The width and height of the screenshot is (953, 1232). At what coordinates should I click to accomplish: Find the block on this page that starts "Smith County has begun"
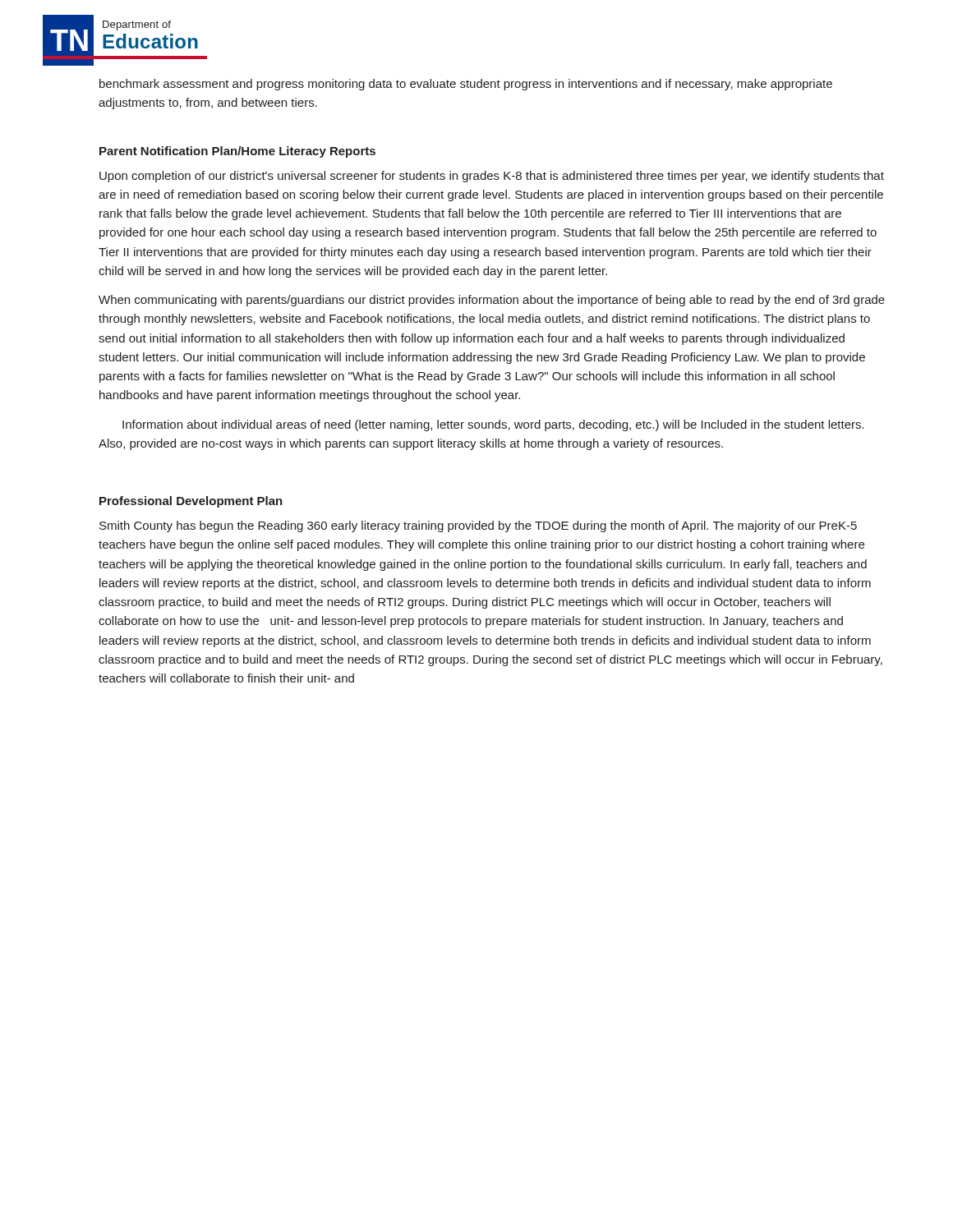point(491,602)
